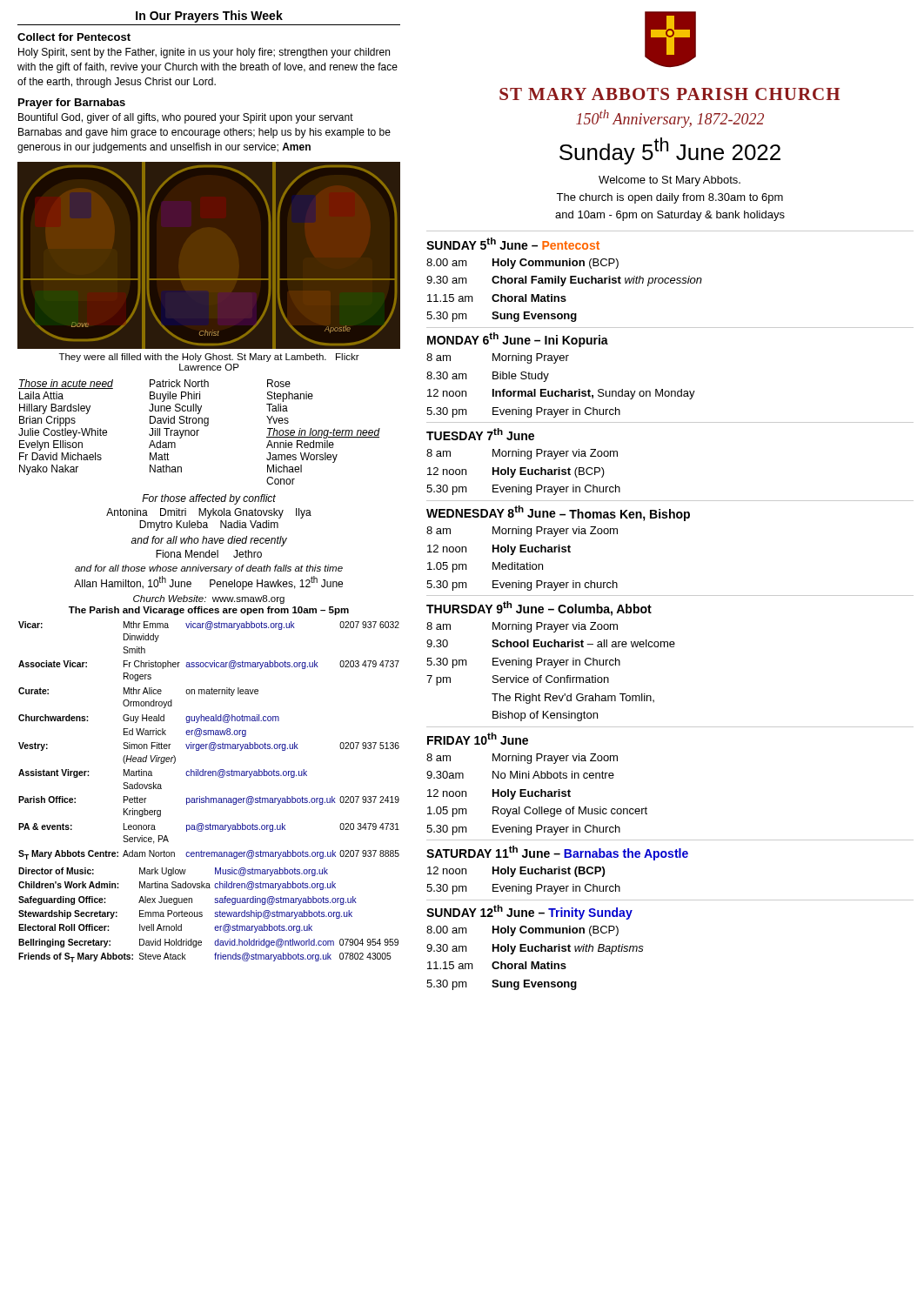Click on the block starting "ST MARY ABBOTS PARISH CHURCH"
The image size is (924, 1305).
[670, 94]
